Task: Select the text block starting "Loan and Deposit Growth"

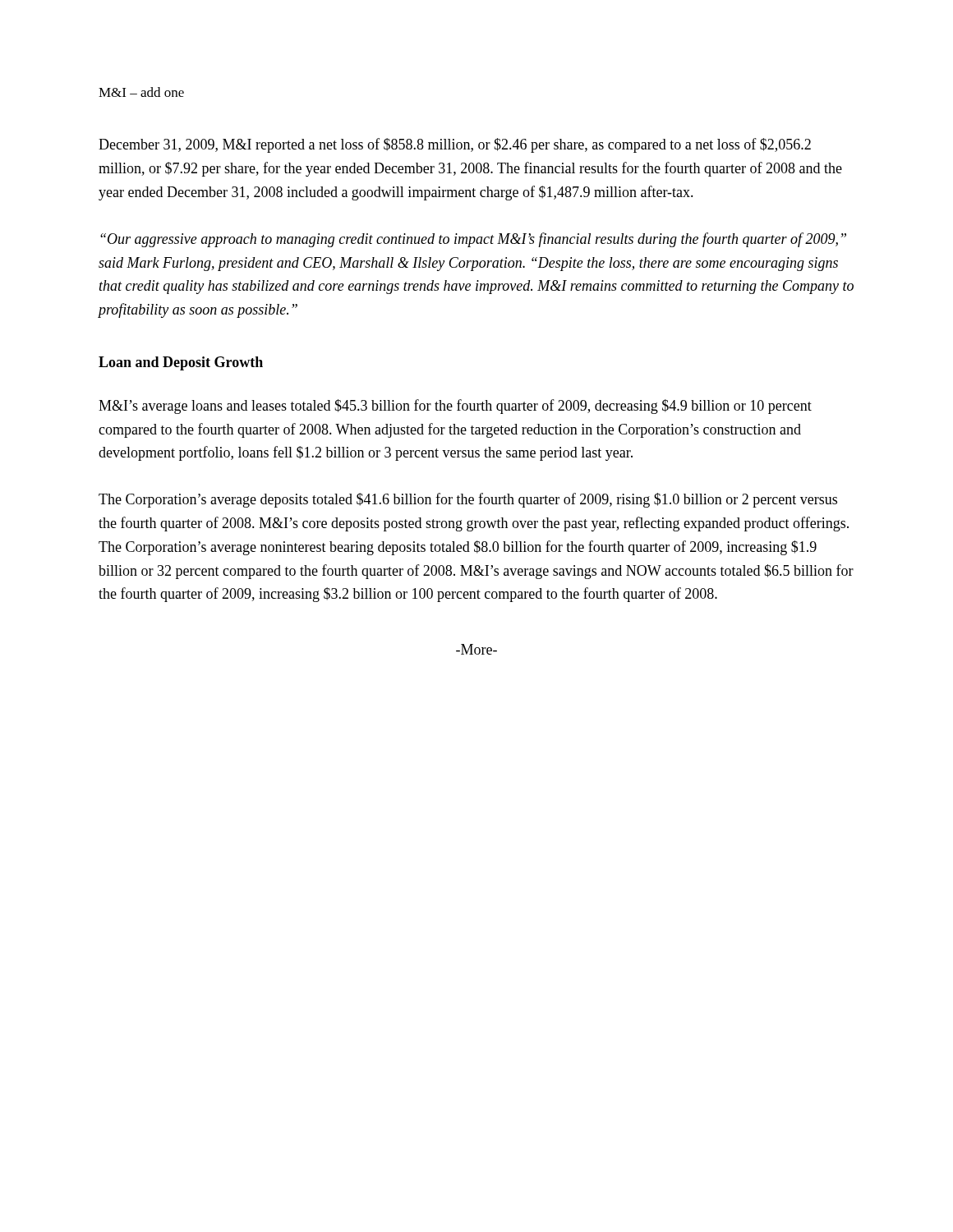Action: 181,362
